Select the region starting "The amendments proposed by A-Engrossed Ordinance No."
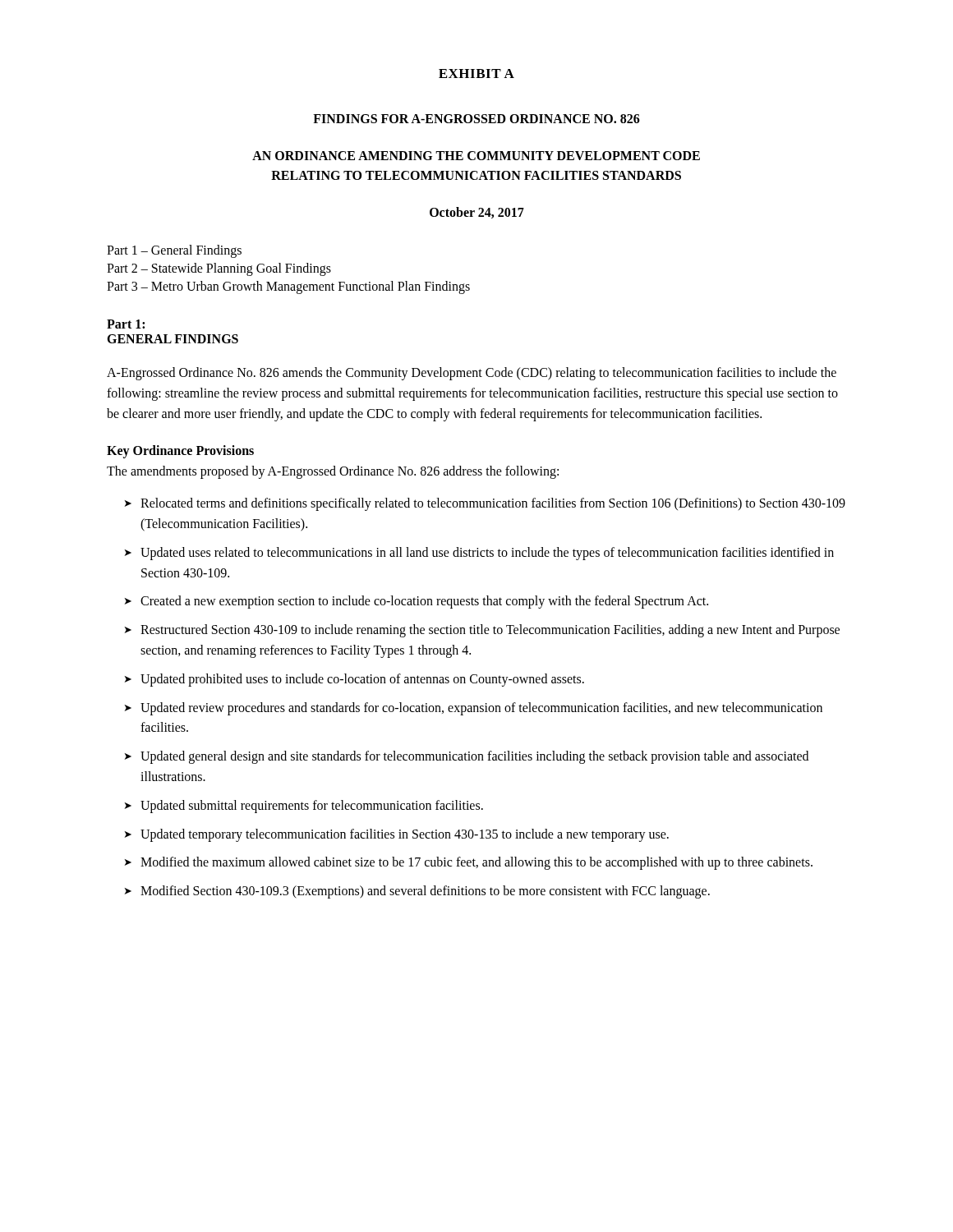The width and height of the screenshot is (953, 1232). 476,472
